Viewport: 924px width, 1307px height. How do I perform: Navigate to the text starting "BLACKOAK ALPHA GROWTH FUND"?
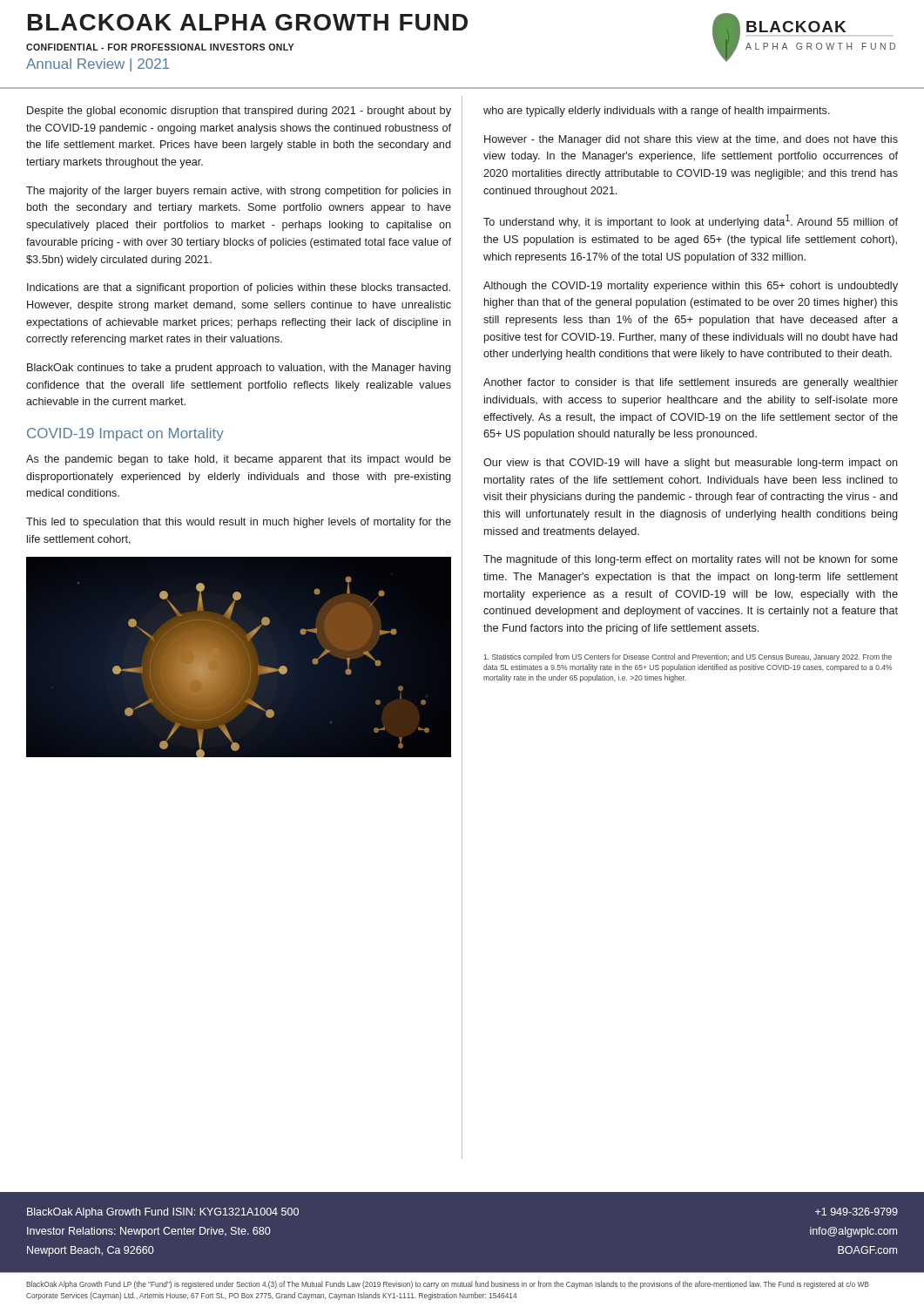pos(248,22)
